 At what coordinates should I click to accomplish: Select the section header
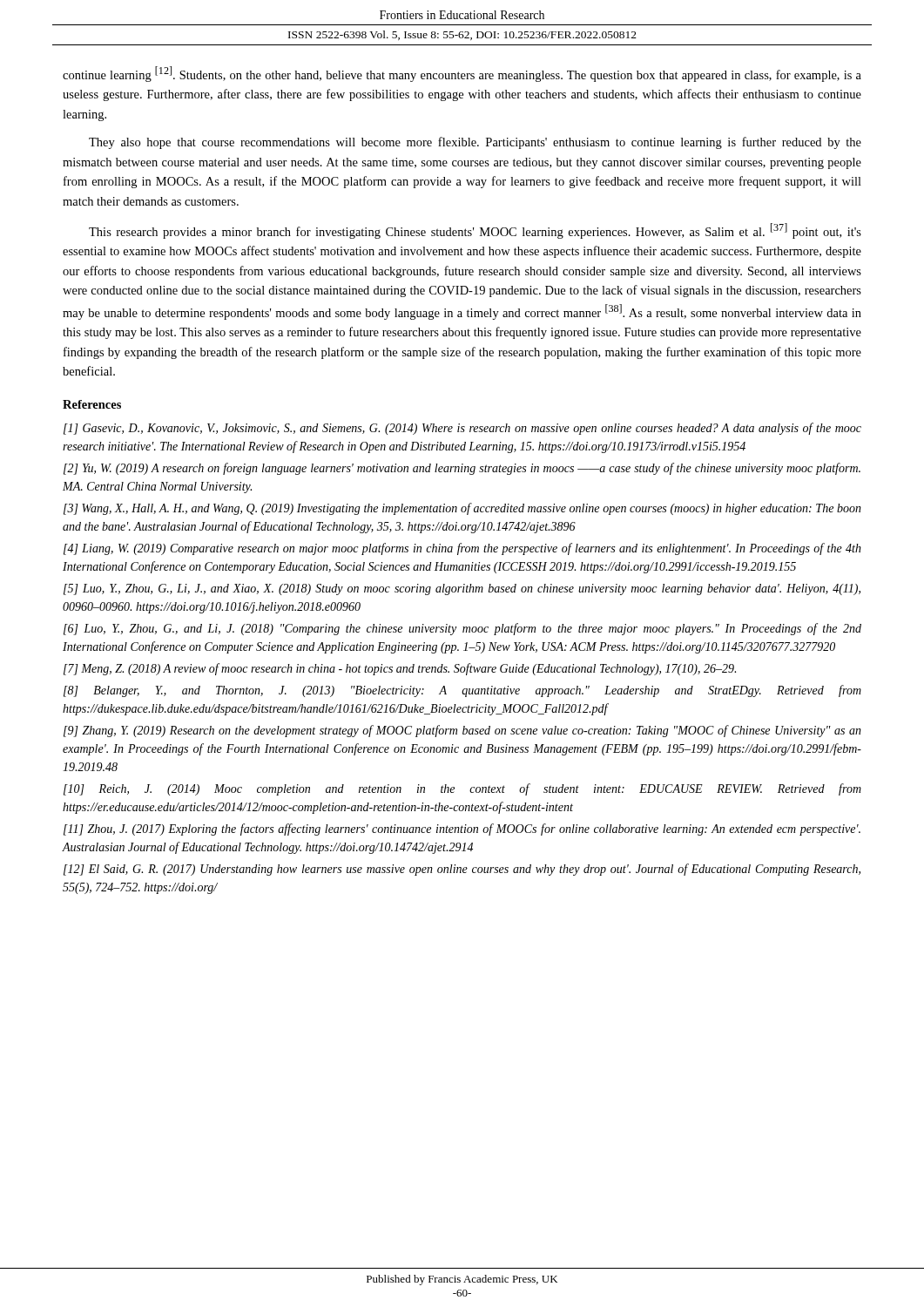[92, 404]
